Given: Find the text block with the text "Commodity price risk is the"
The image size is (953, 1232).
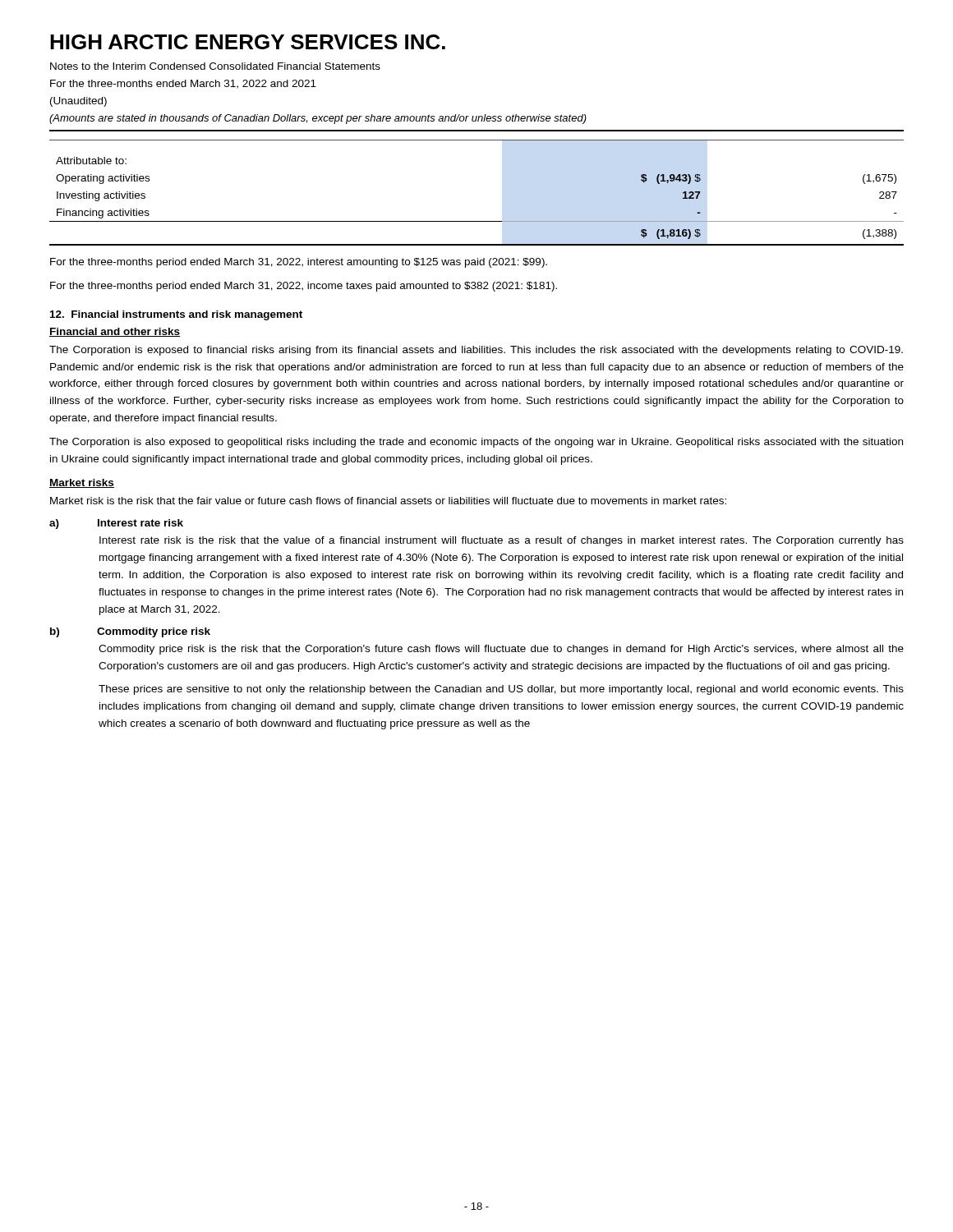Looking at the screenshot, I should tap(501, 657).
